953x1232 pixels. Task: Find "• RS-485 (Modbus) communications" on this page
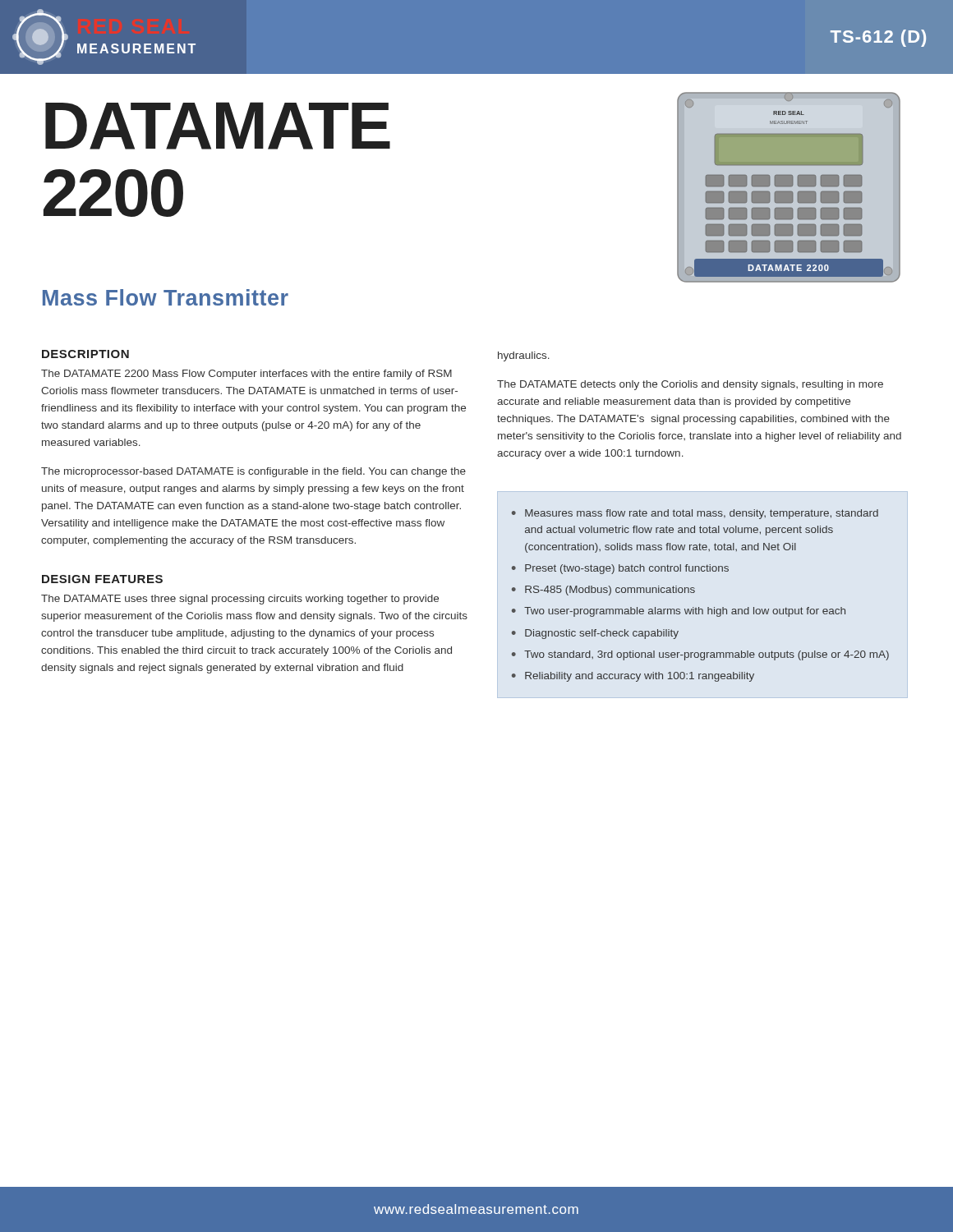[x=603, y=590]
